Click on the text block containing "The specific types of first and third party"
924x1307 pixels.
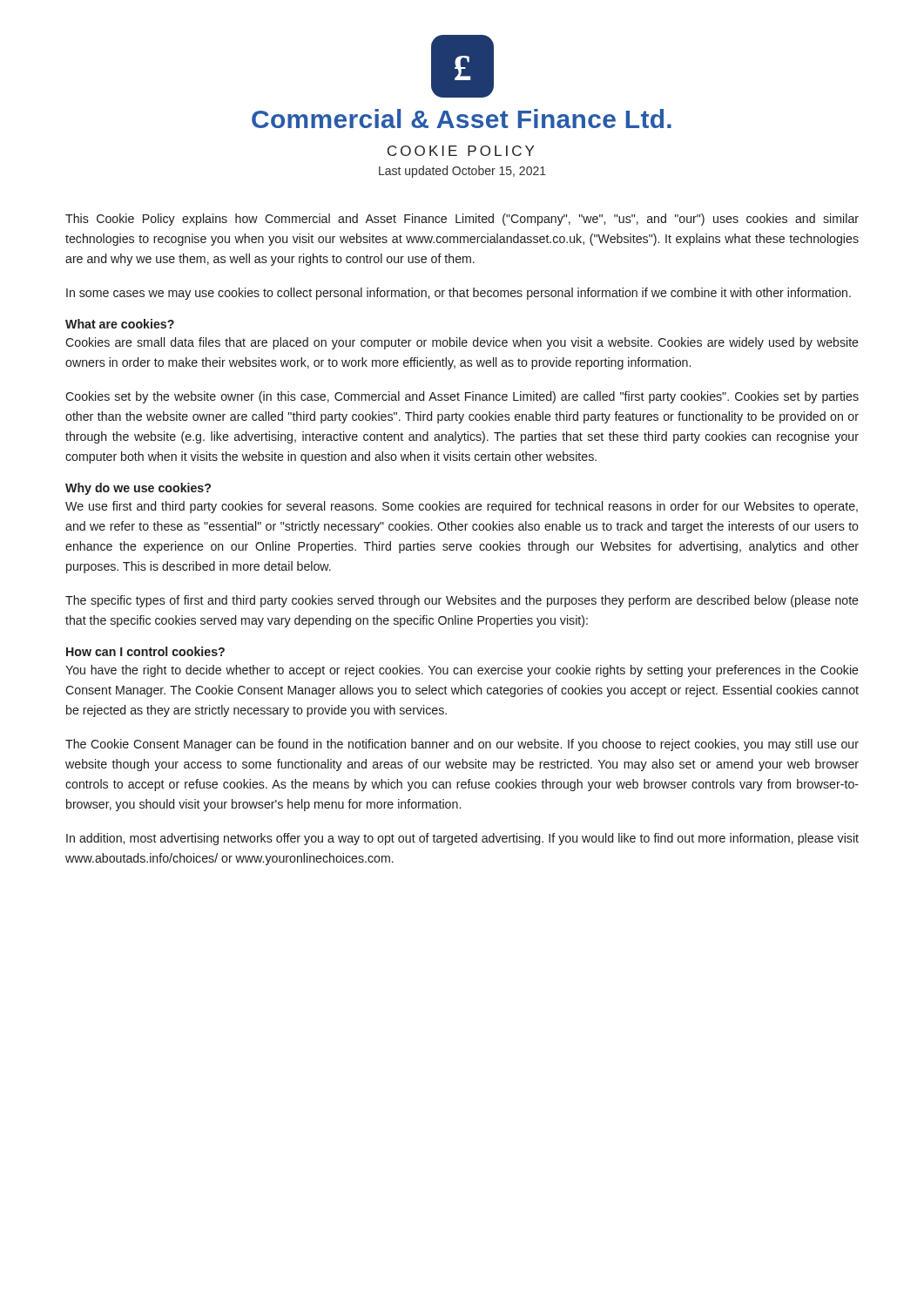[462, 610]
